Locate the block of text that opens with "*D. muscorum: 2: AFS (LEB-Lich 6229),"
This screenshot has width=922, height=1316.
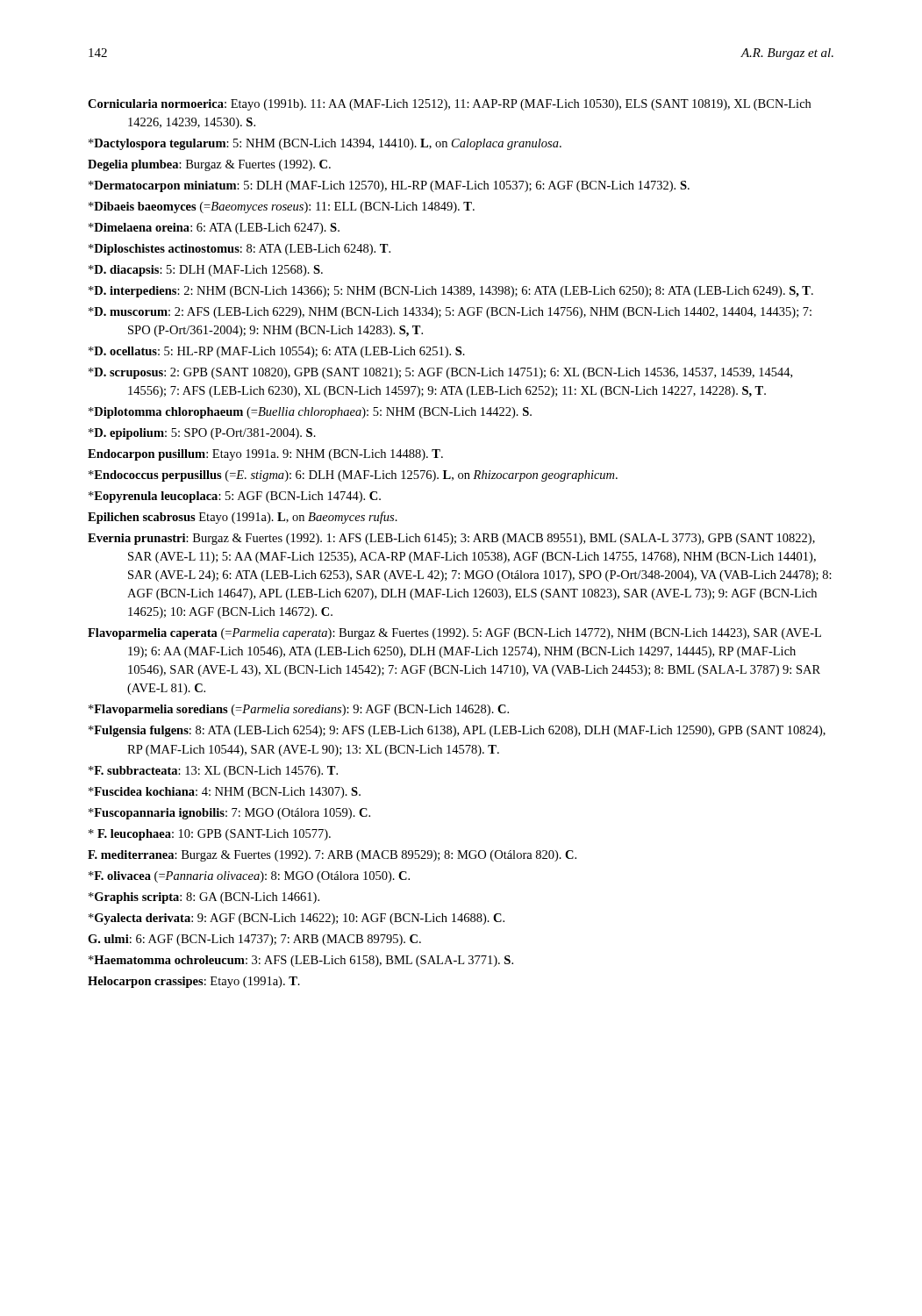(x=450, y=321)
